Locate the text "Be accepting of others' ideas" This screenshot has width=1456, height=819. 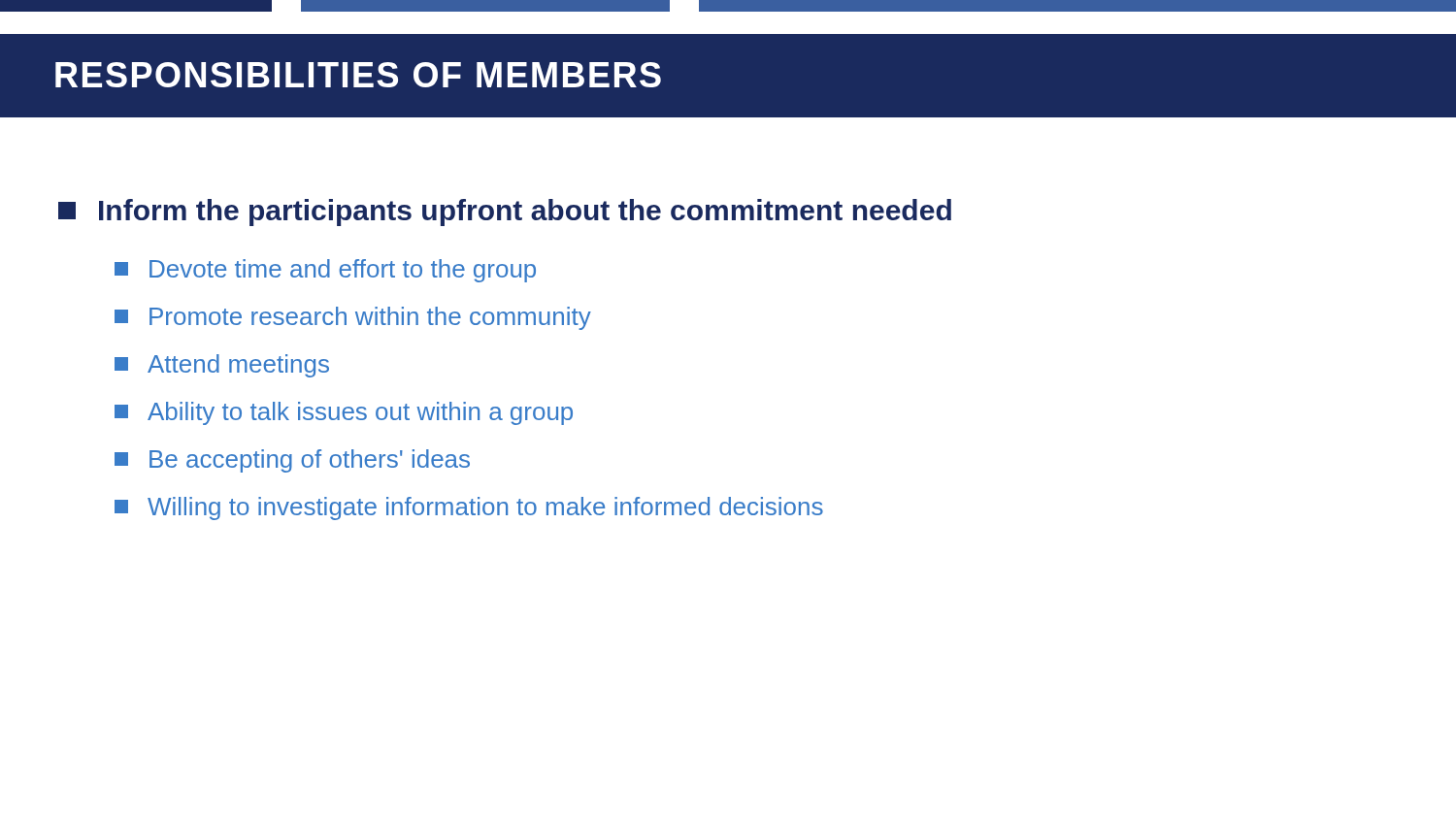(293, 459)
